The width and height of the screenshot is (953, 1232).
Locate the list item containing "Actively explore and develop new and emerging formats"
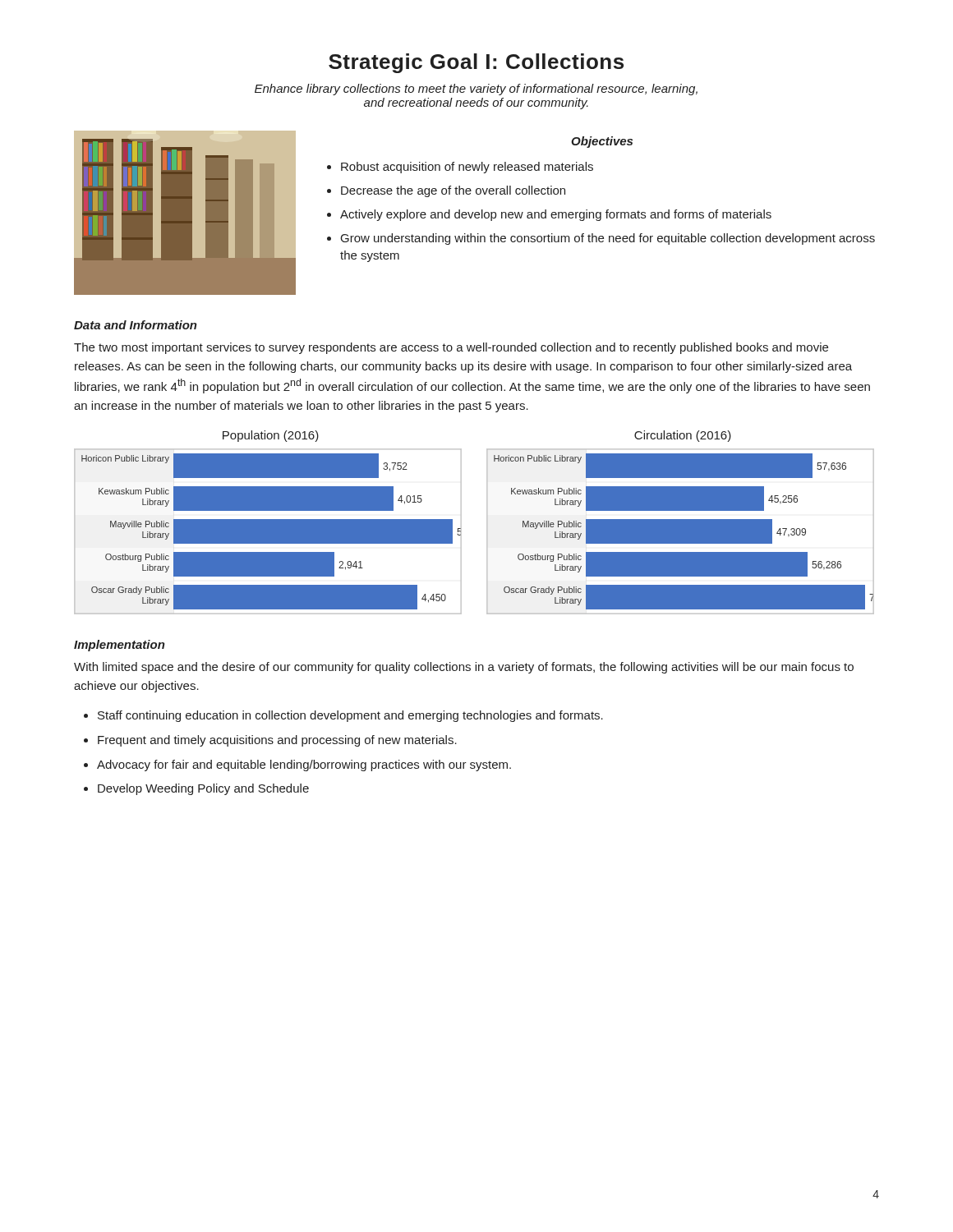pos(556,214)
